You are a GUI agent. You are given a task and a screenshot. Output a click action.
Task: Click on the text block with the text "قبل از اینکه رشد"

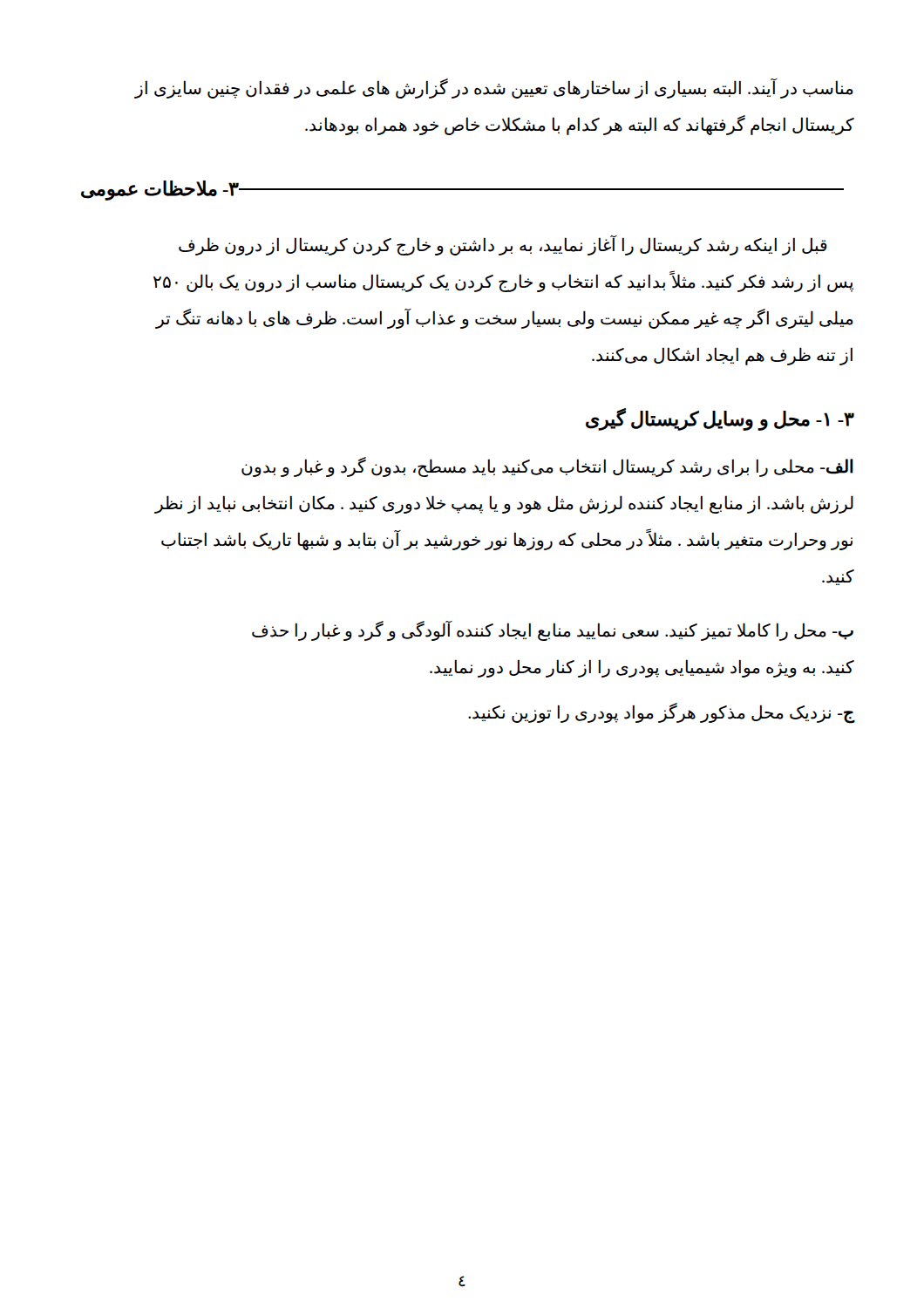[x=503, y=300]
